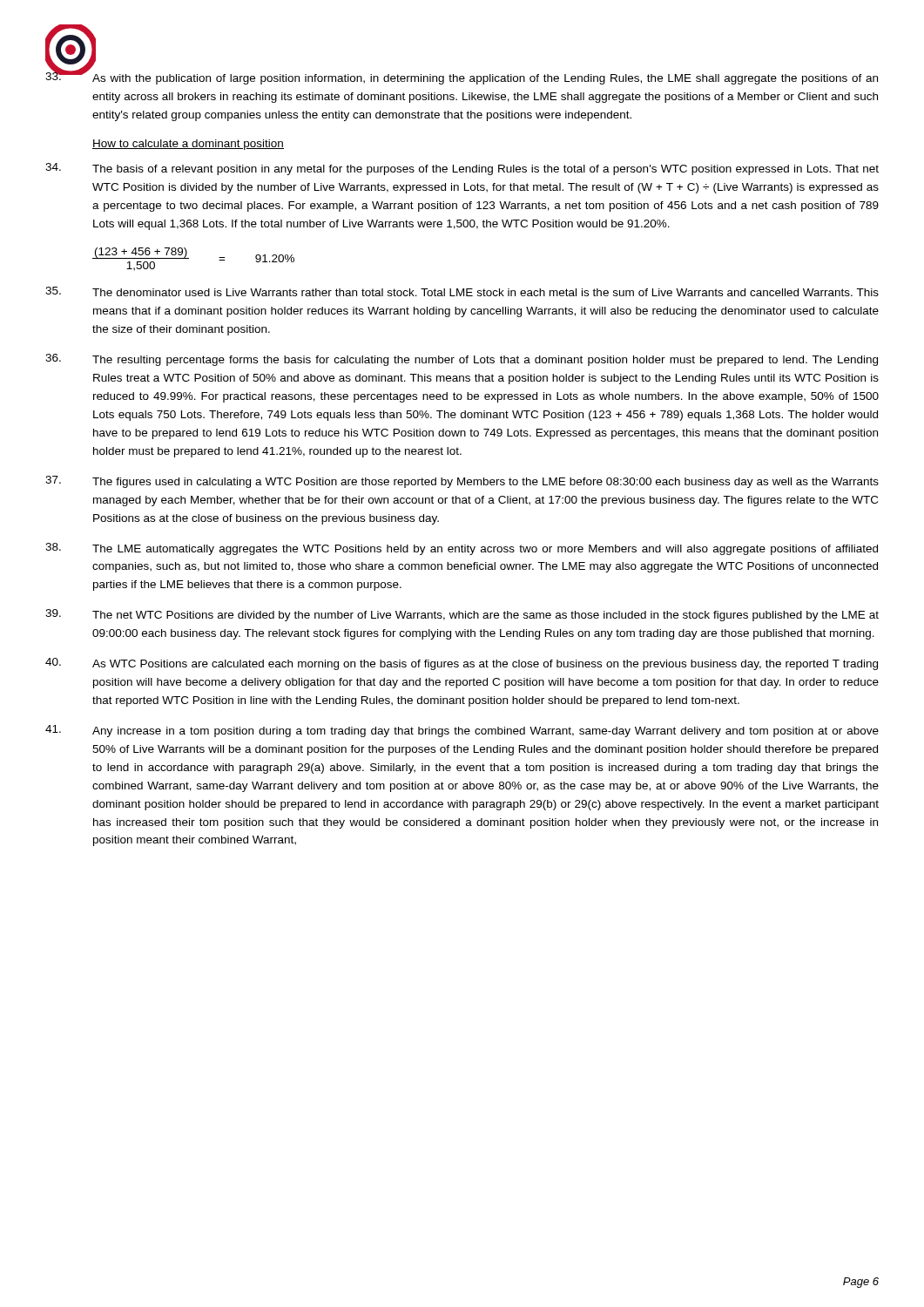
Task: Navigate to the passage starting "How to calculate a"
Action: (x=188, y=143)
